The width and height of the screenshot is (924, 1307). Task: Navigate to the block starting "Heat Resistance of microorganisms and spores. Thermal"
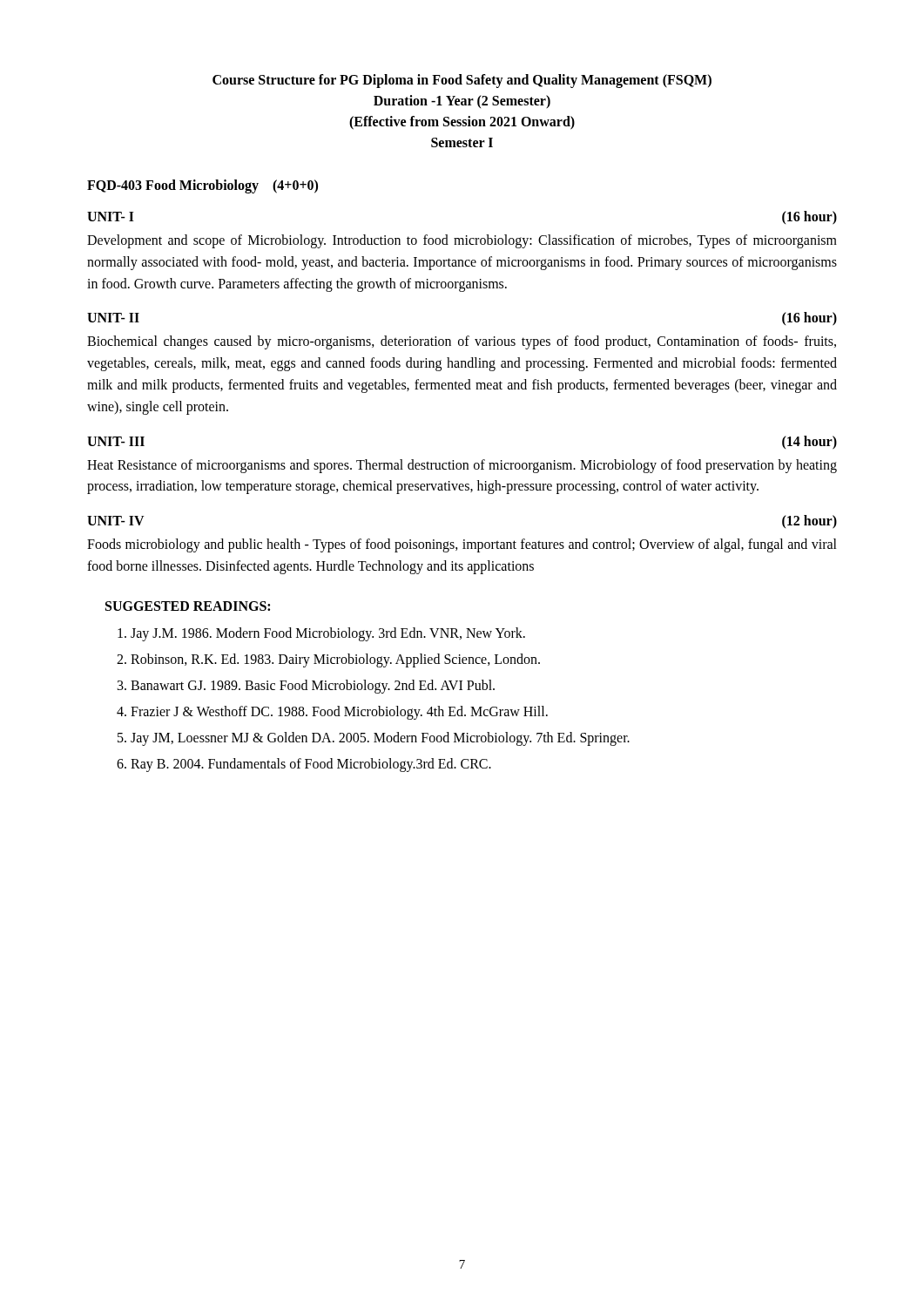click(x=462, y=475)
